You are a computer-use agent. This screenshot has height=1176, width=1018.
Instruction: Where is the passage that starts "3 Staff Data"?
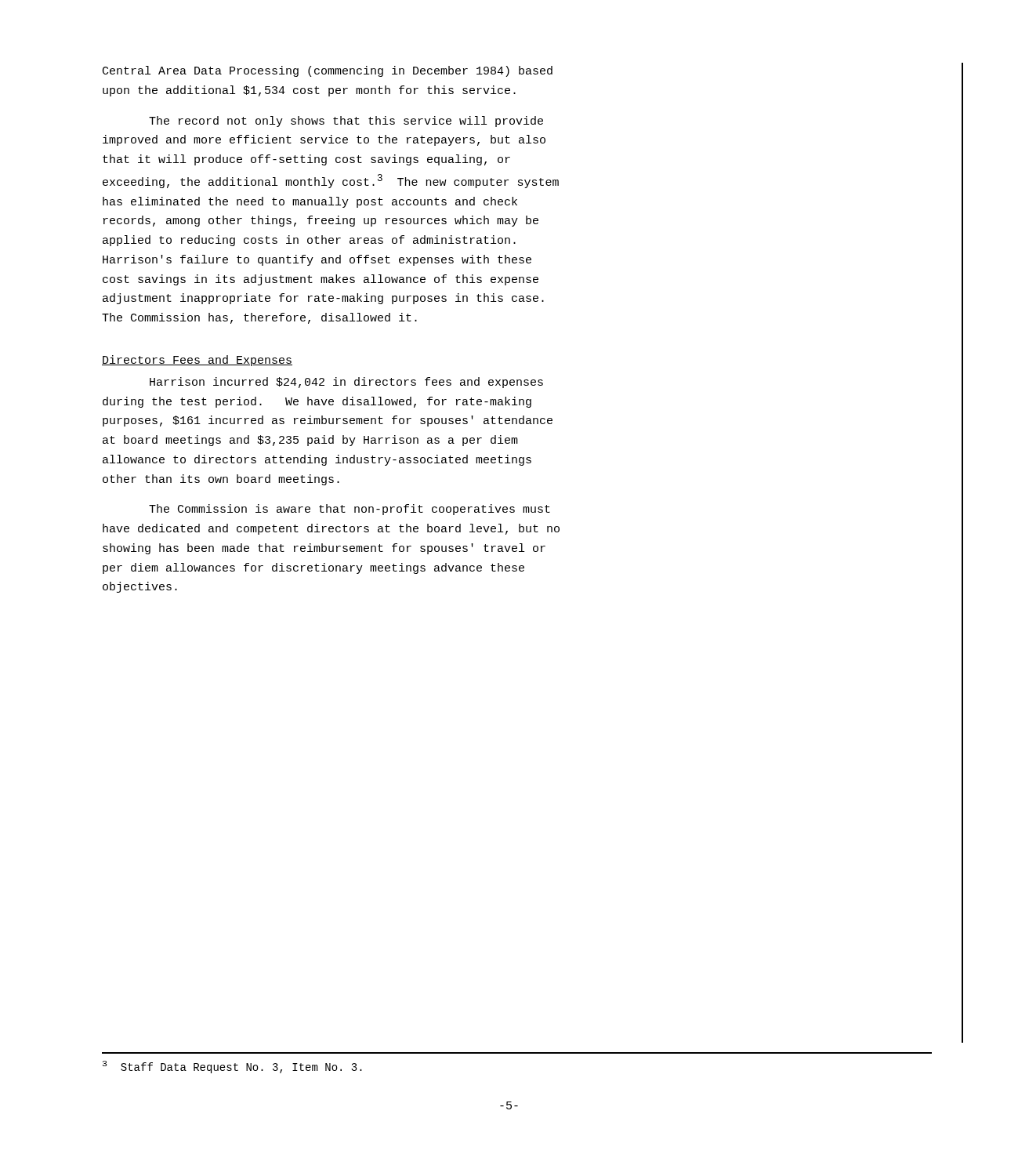233,1066
